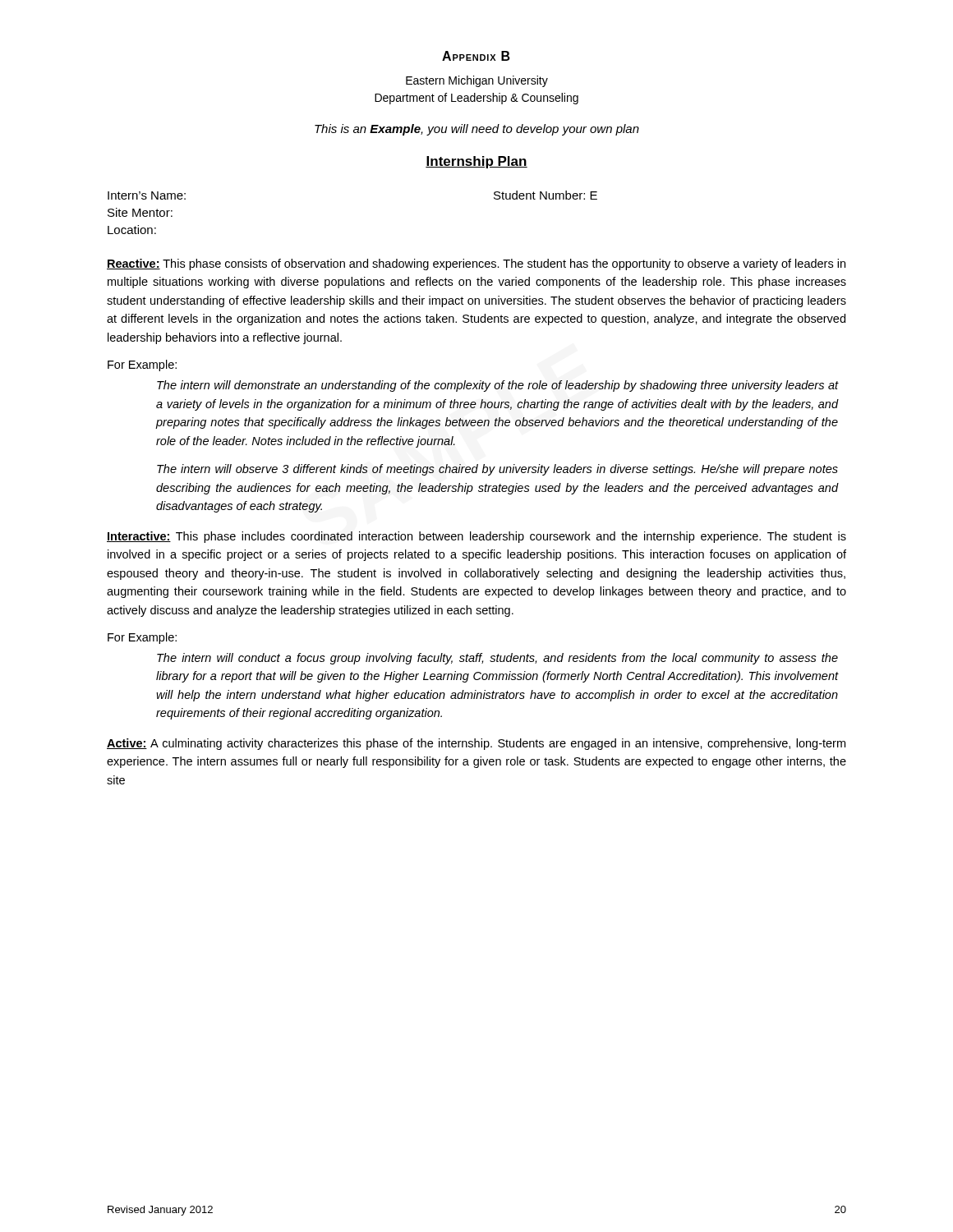The image size is (953, 1232).
Task: Where is the passage that starts "Reactive: This phase consists"?
Action: pos(476,301)
